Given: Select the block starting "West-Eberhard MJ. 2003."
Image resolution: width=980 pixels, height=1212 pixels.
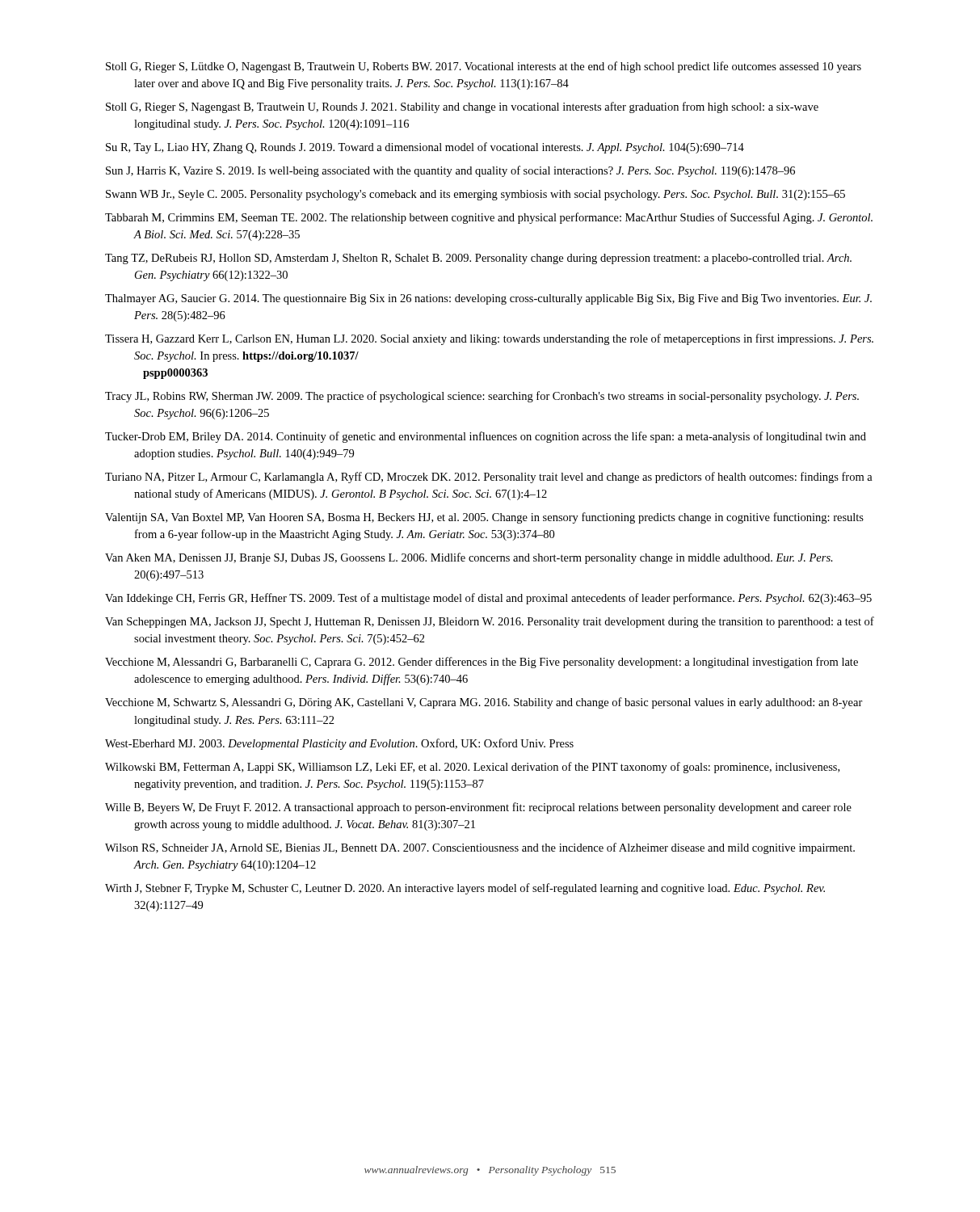Looking at the screenshot, I should (x=339, y=743).
